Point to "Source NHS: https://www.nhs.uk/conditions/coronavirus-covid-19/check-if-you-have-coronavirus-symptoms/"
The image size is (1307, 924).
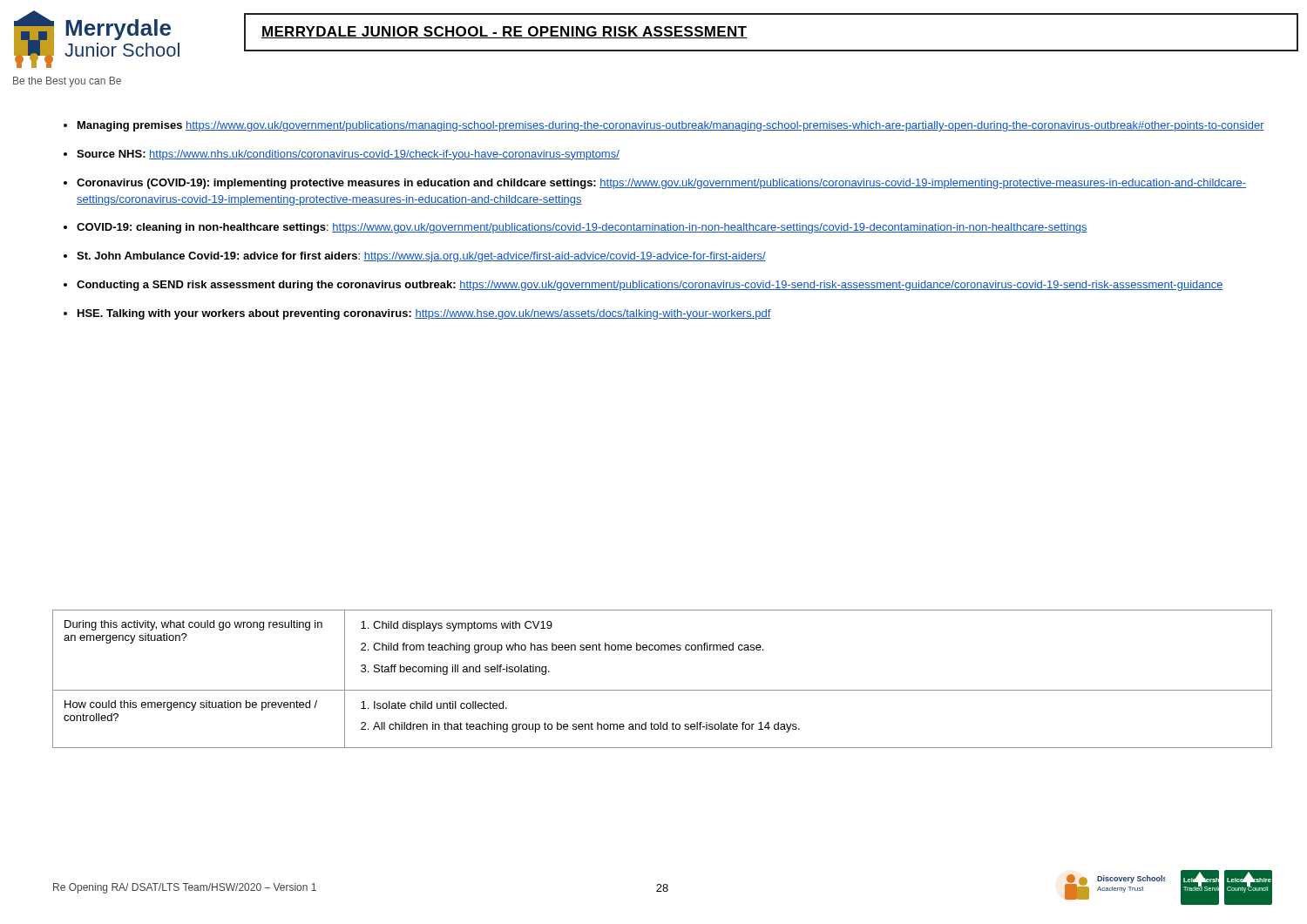pyautogui.click(x=348, y=154)
